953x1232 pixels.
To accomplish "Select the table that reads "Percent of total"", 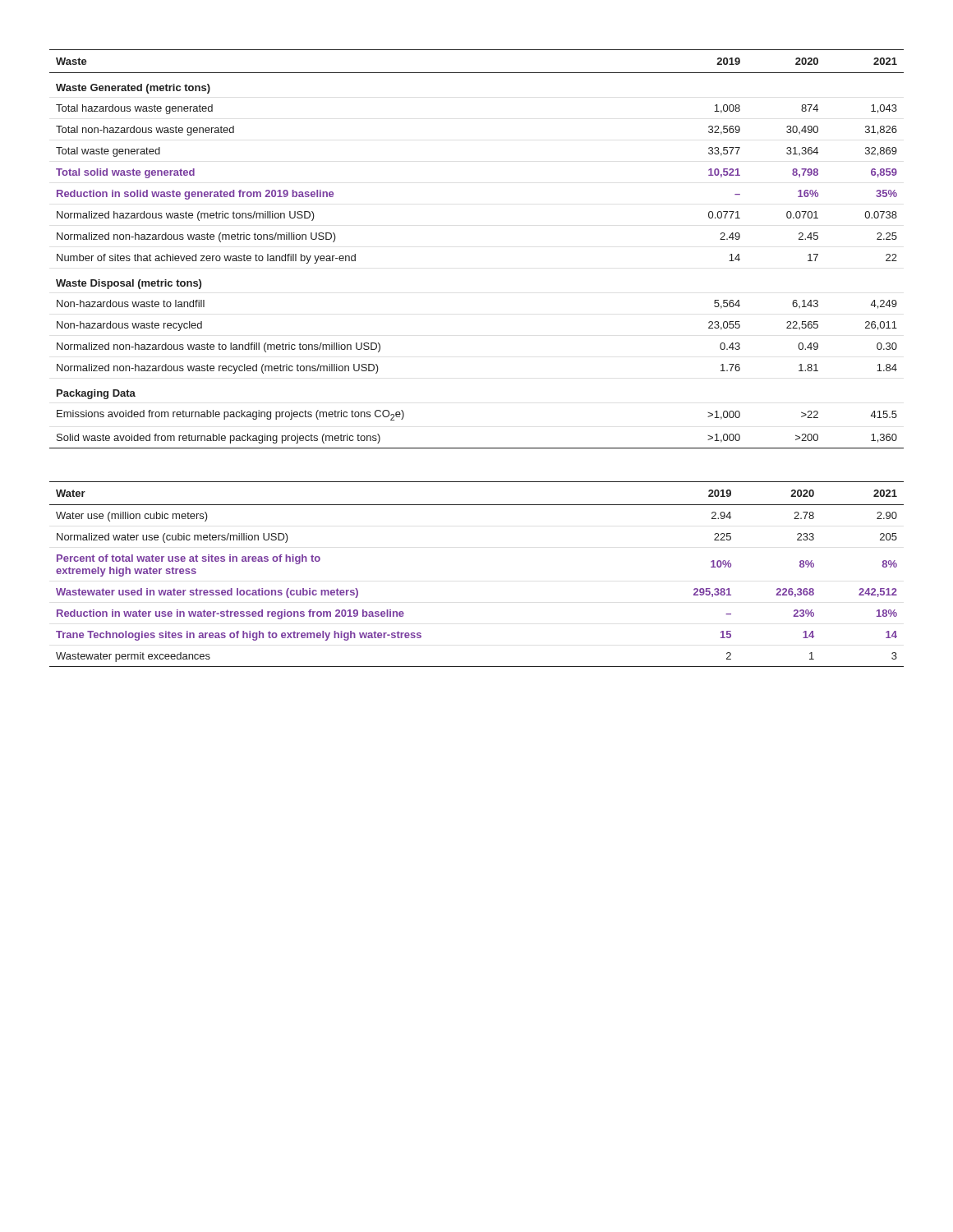I will click(x=476, y=574).
